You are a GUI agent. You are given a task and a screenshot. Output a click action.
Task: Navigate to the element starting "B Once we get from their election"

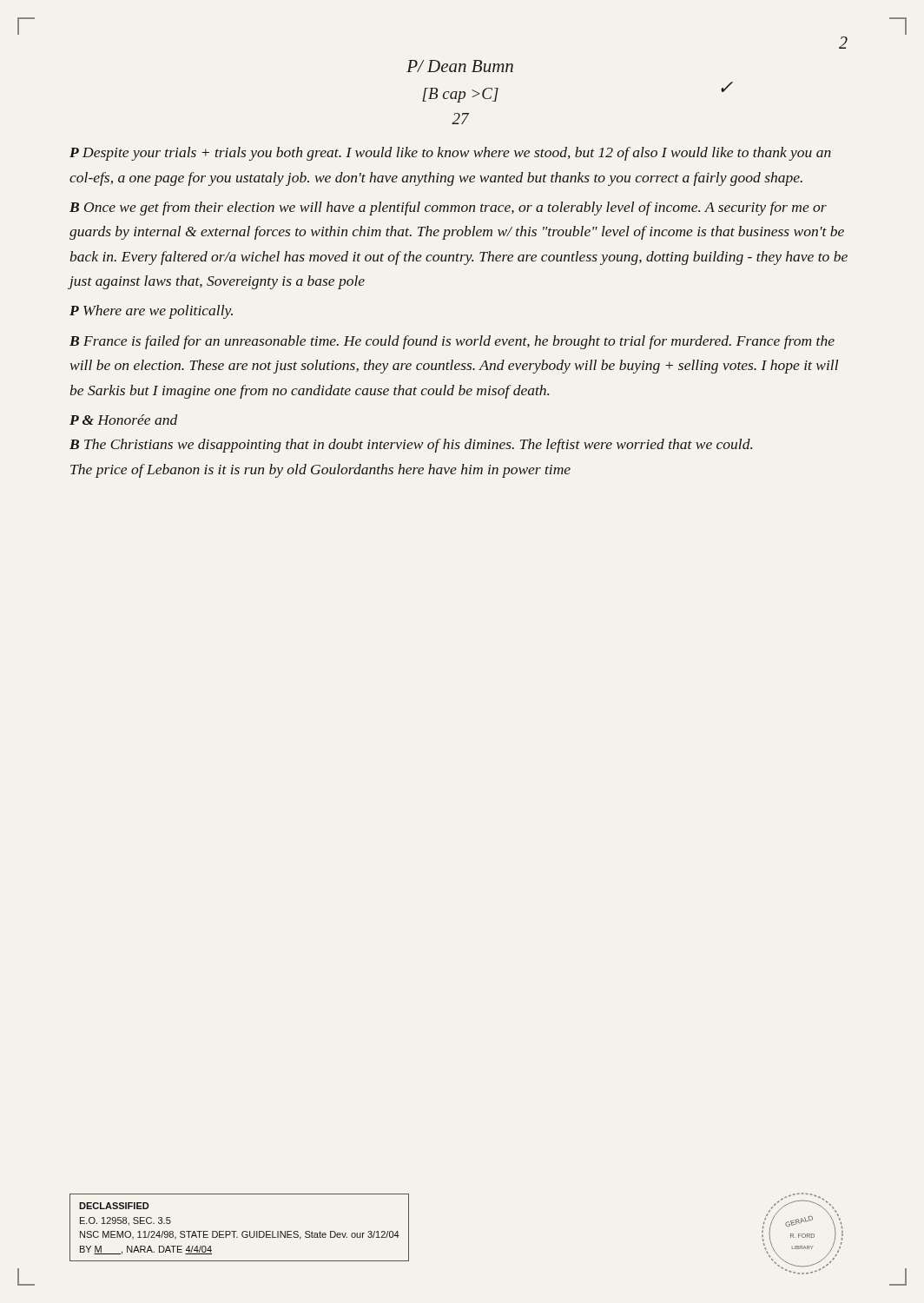(x=459, y=244)
